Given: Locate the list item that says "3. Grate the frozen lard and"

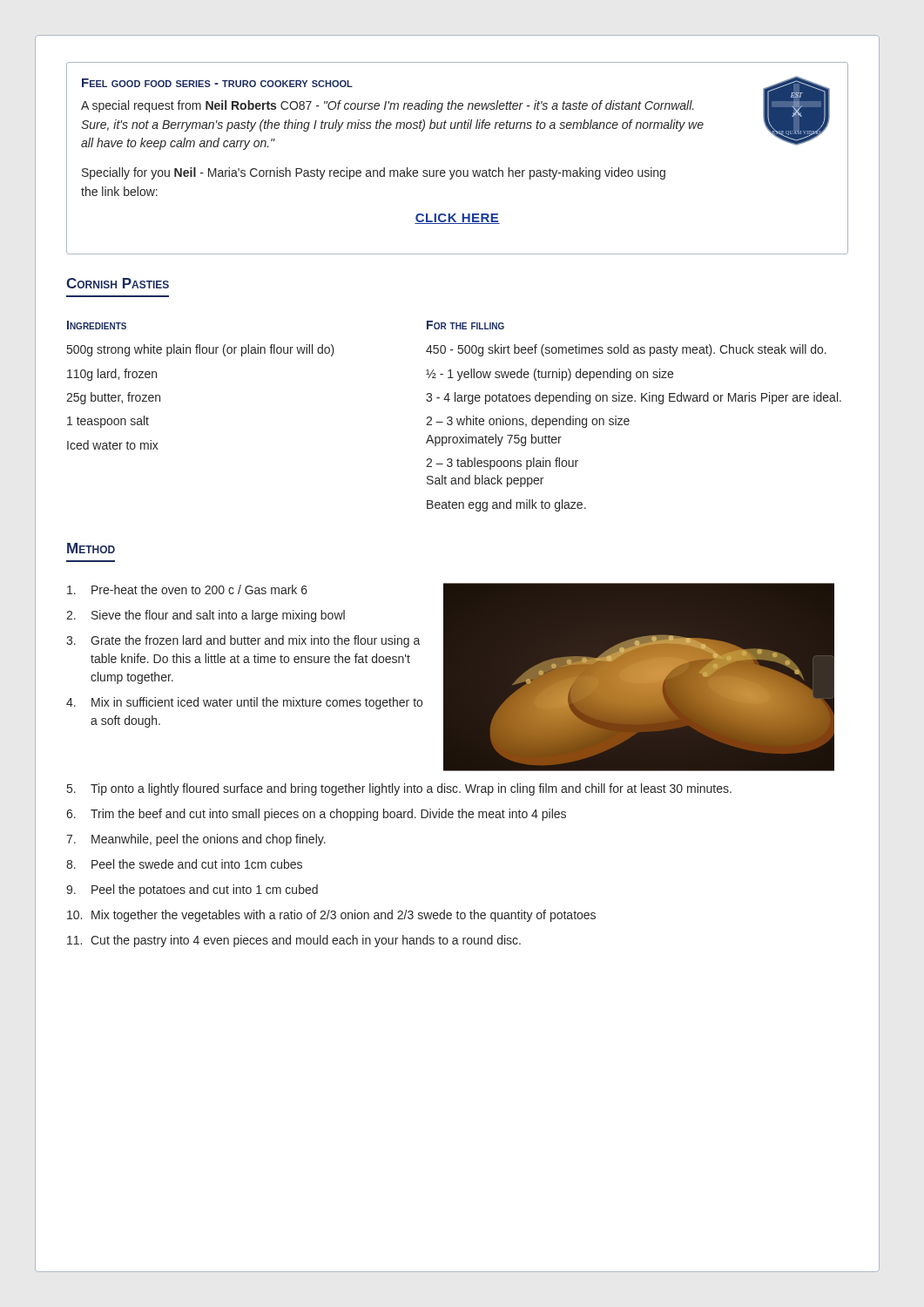Looking at the screenshot, I should [246, 659].
